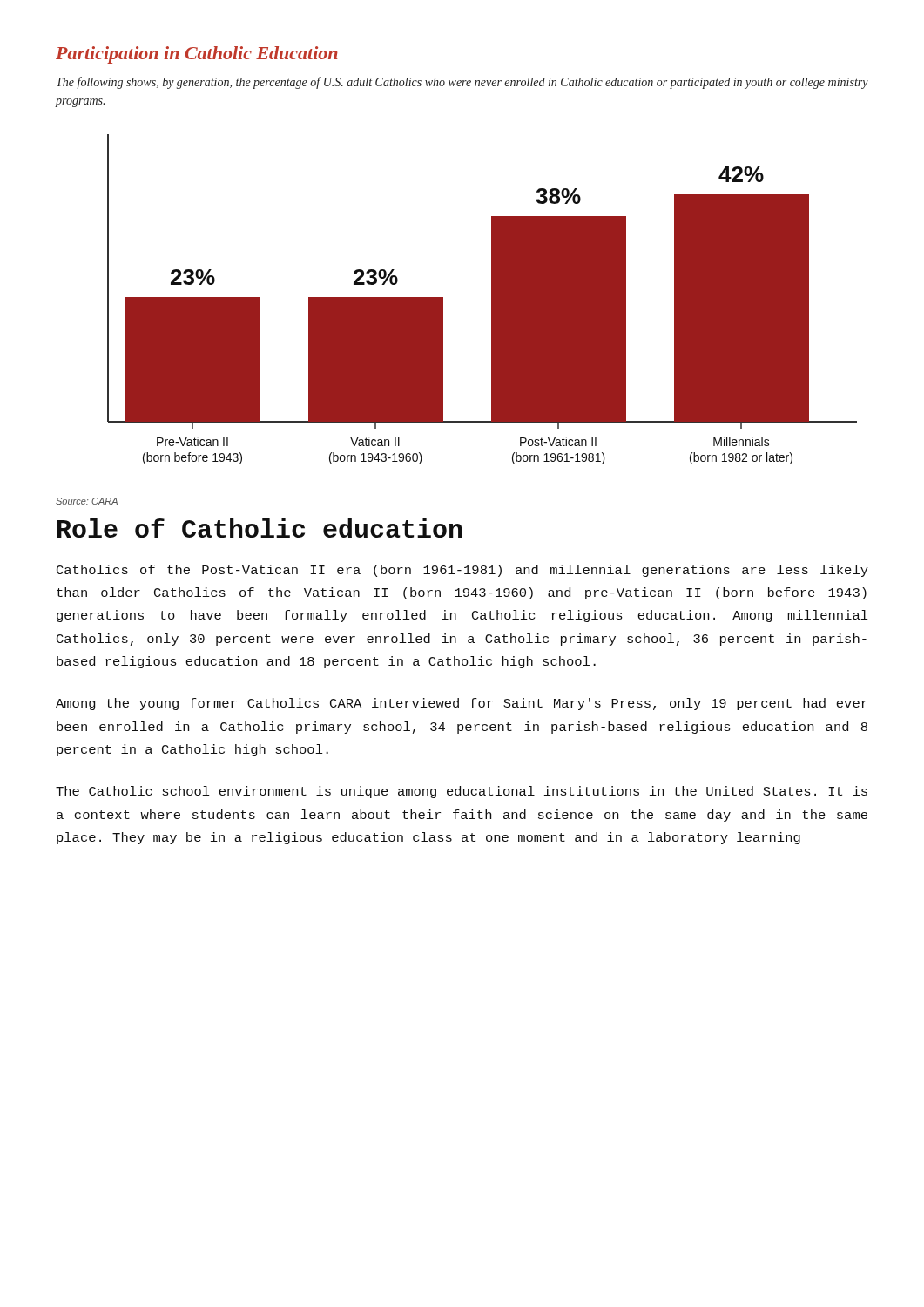This screenshot has height=1307, width=924.
Task: Locate the text starting "Source: CARA"
Action: pos(87,501)
